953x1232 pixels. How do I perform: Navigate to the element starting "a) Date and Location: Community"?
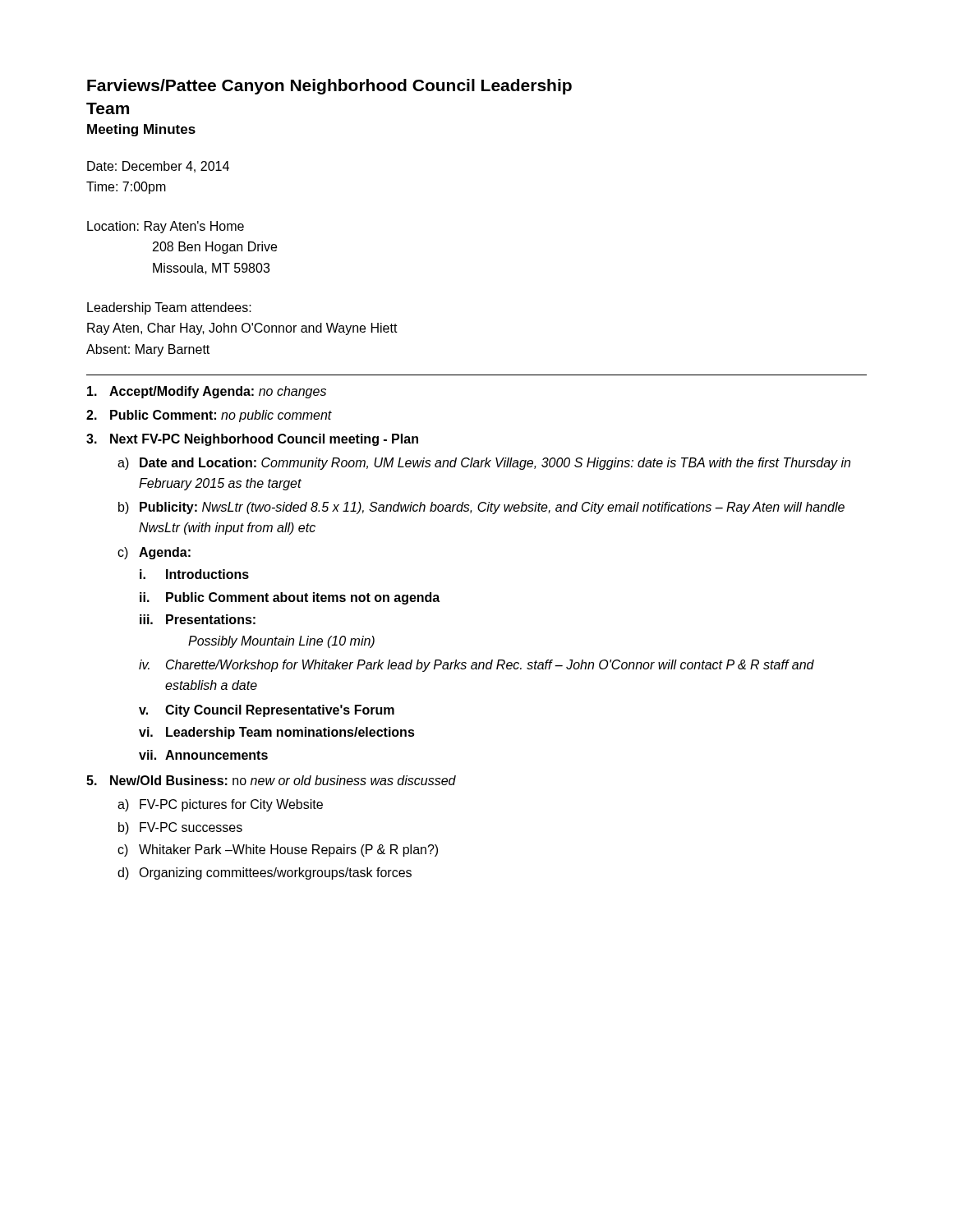point(492,474)
